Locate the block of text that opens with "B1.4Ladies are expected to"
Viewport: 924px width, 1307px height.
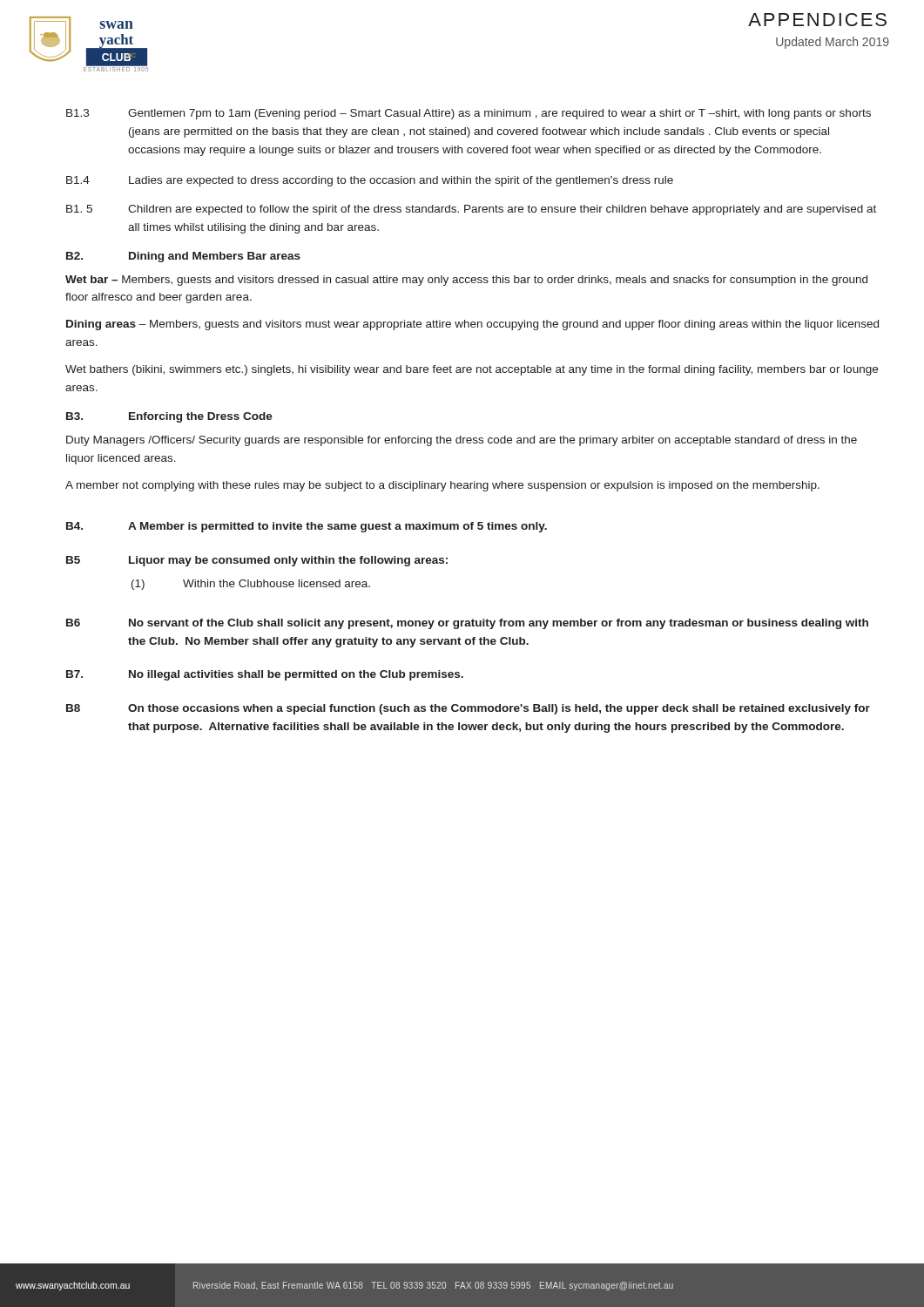(473, 181)
